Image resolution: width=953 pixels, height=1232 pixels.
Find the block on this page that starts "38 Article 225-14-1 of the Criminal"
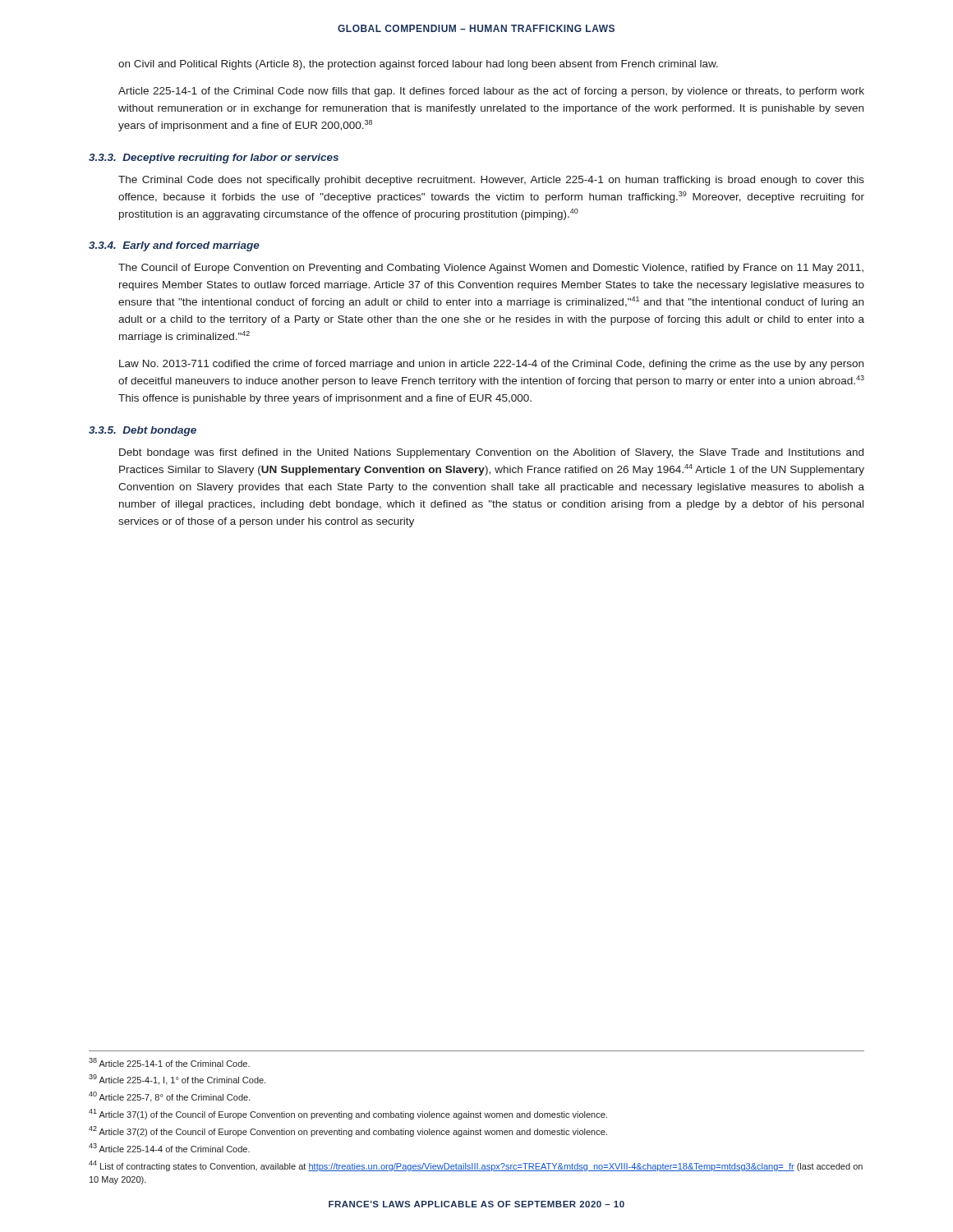[x=169, y=1063]
